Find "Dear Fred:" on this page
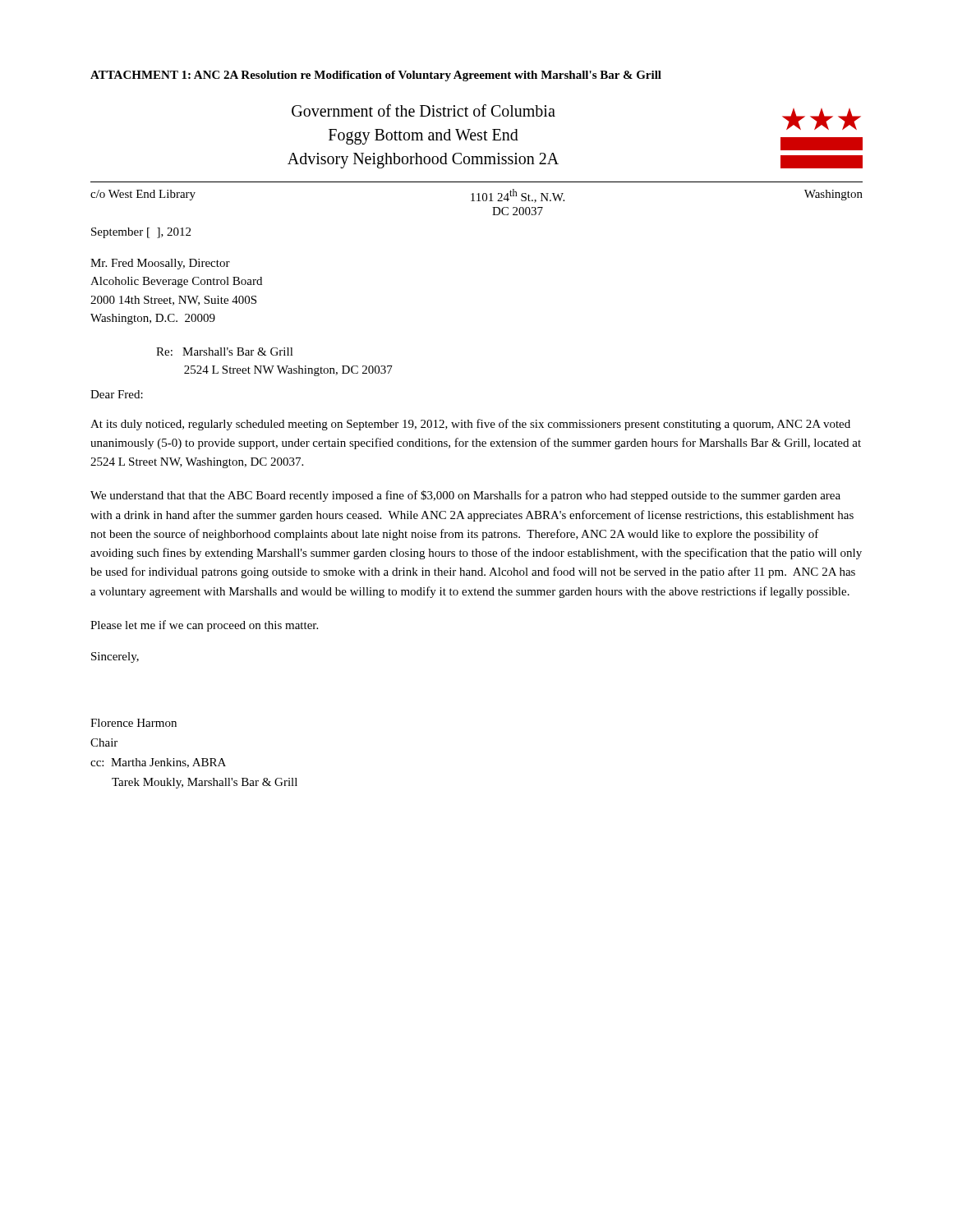Image resolution: width=953 pixels, height=1232 pixels. point(117,394)
